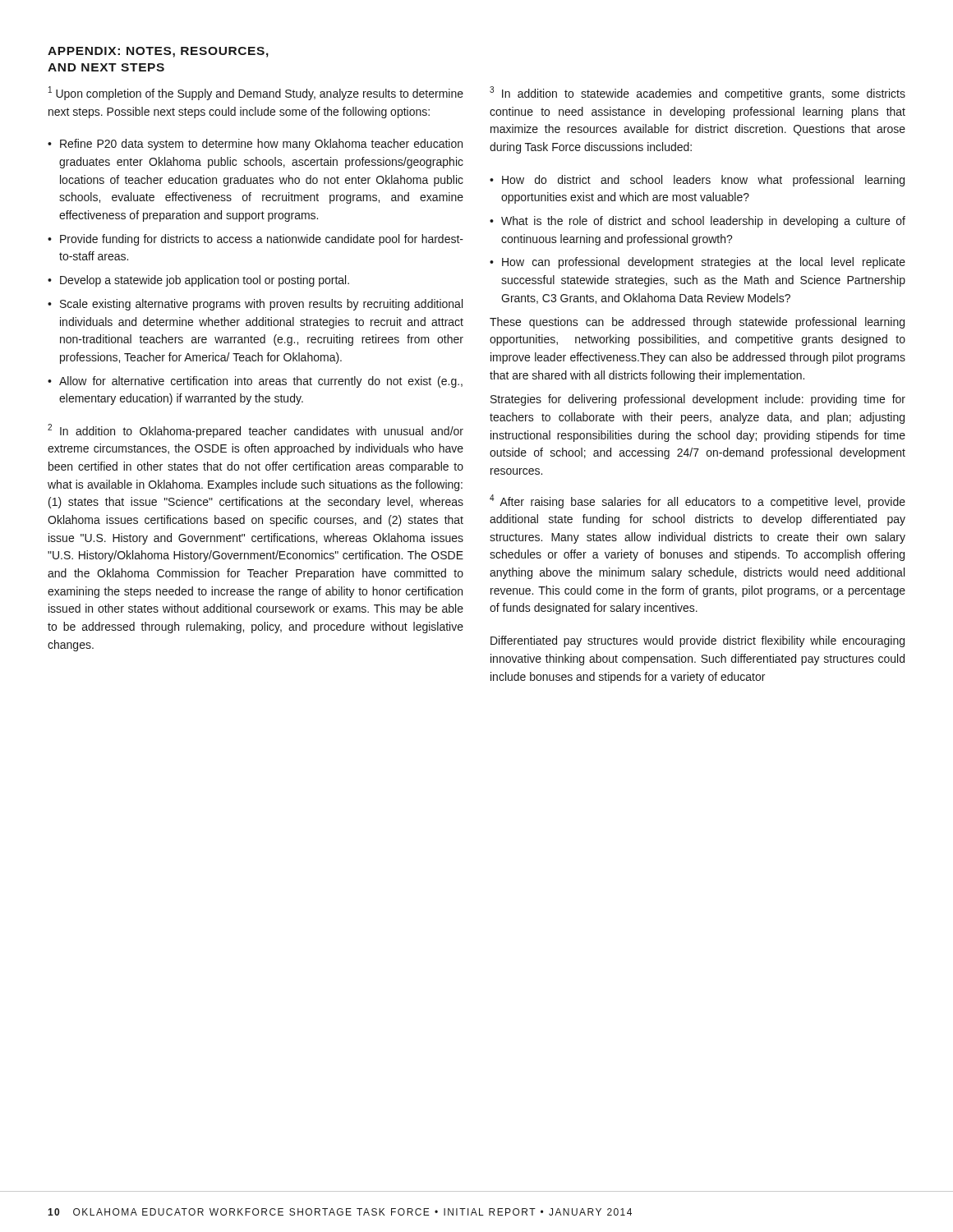This screenshot has width=953, height=1232.
Task: Locate the list item that reads "How do district"
Action: tap(703, 189)
